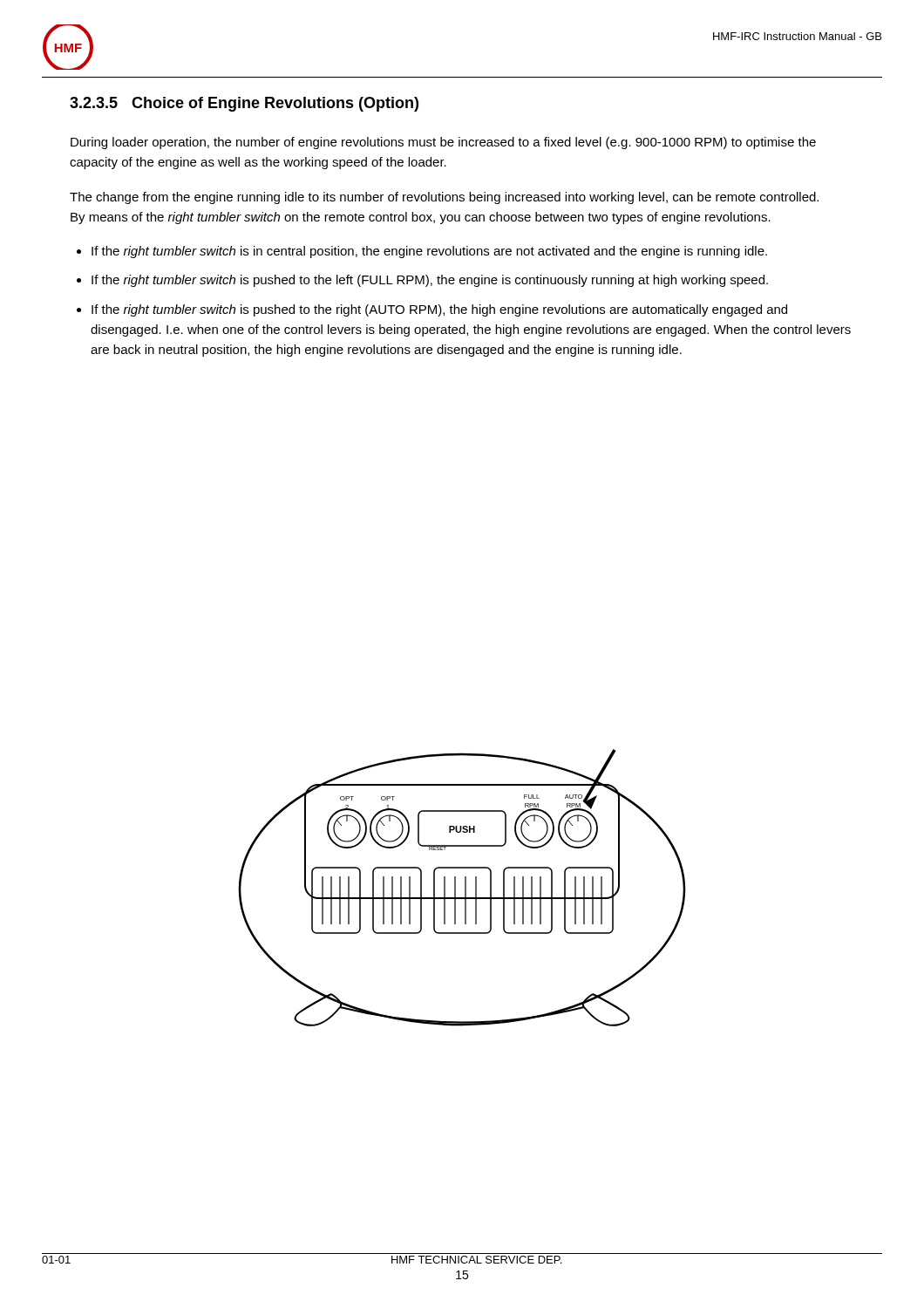The width and height of the screenshot is (924, 1308).
Task: Select the block starting "The change from the engine running"
Action: pos(445,206)
